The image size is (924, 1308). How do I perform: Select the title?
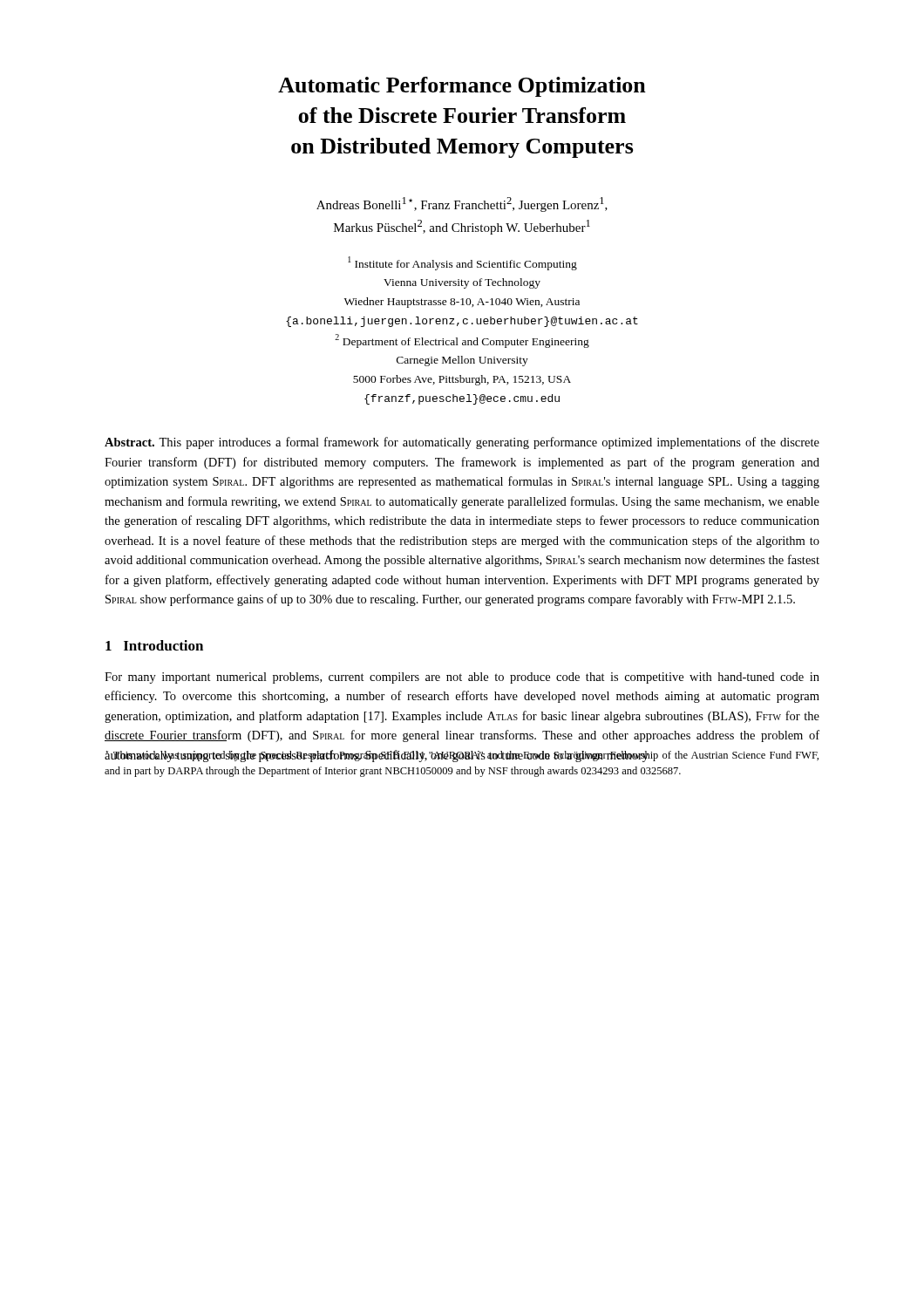[462, 116]
